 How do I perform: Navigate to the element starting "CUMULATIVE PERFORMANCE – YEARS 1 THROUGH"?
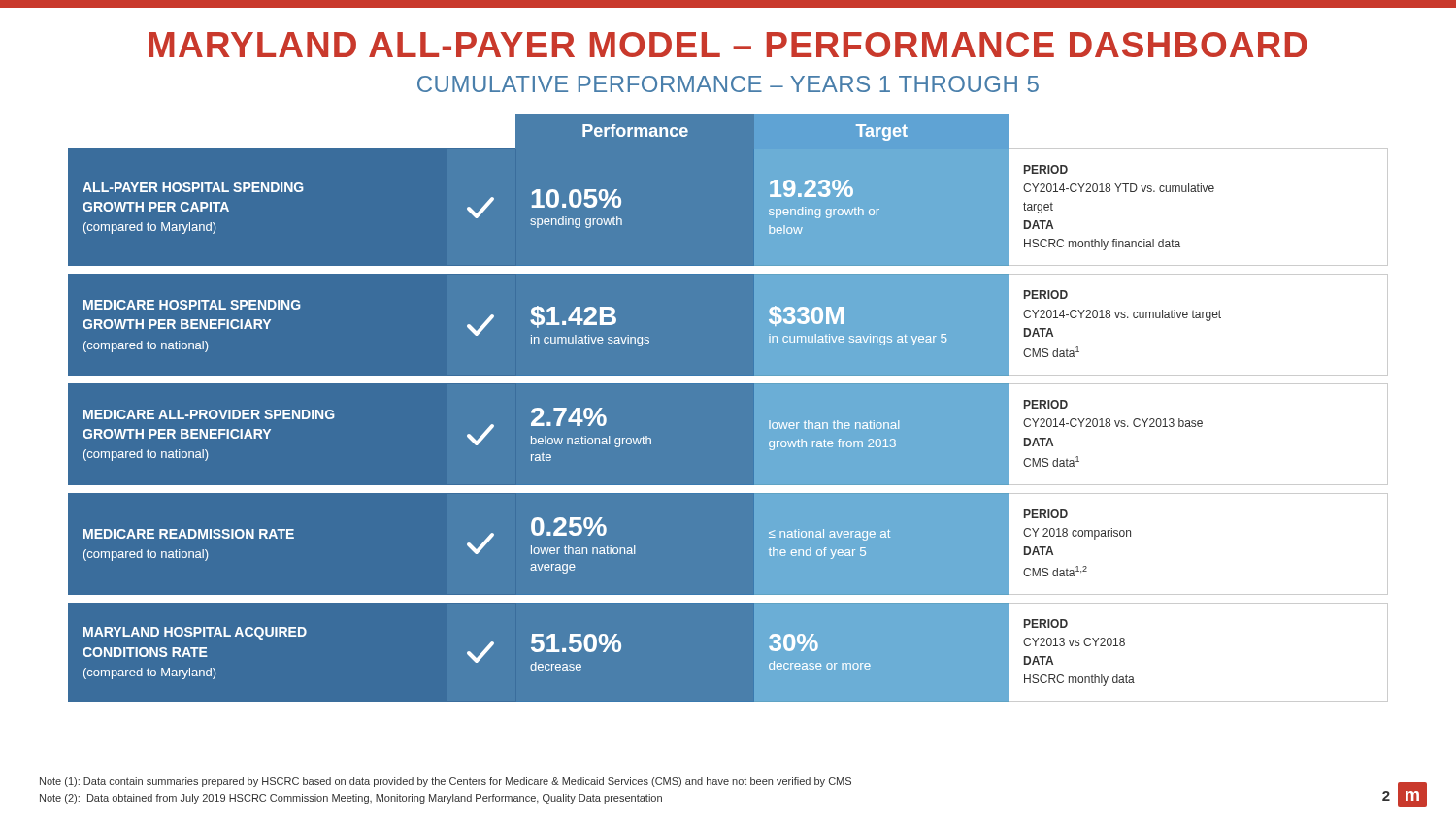click(x=728, y=84)
